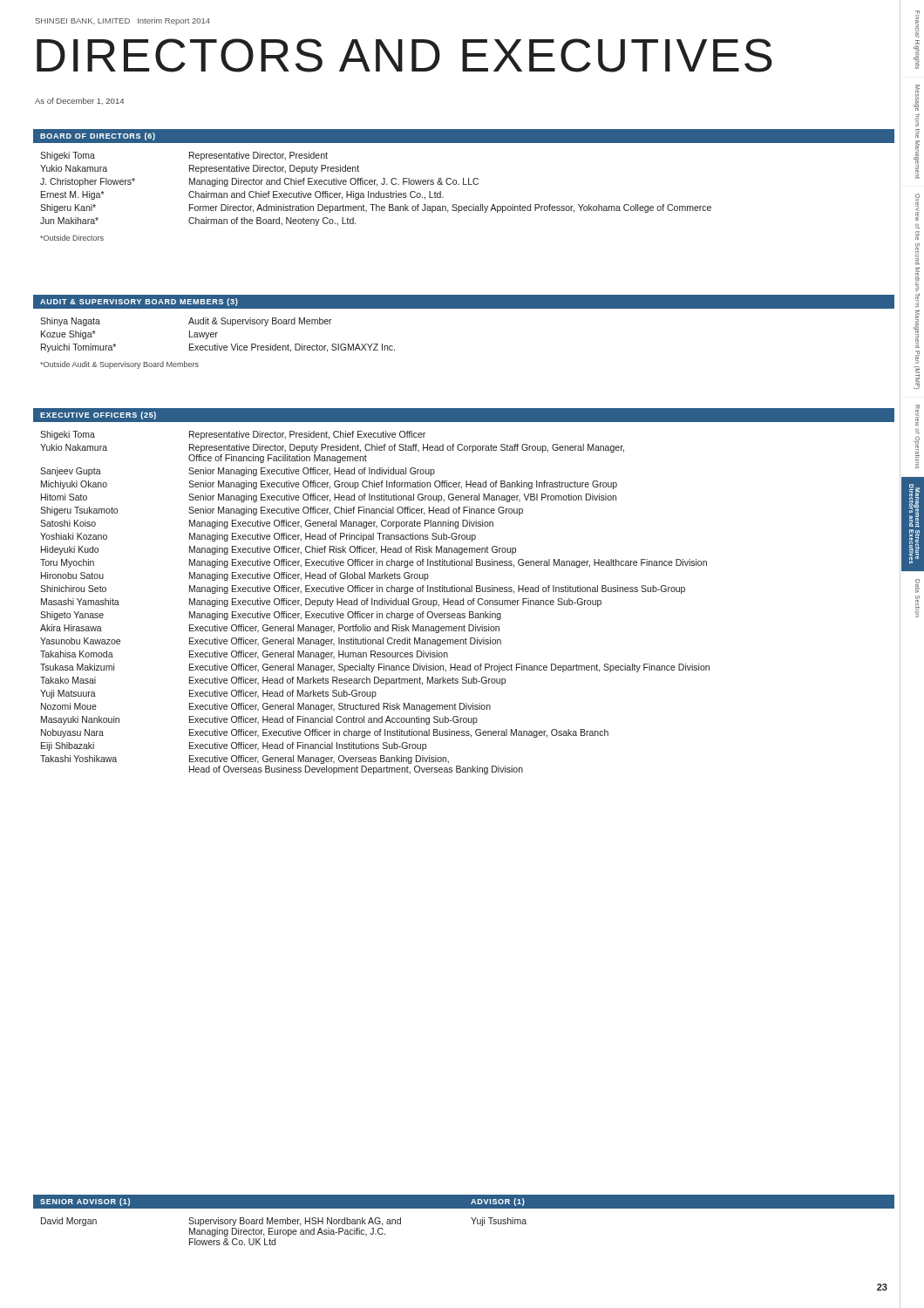Locate the section header that opens with "BOARD OF DIRECTORS"
The height and width of the screenshot is (1308, 924).
click(98, 136)
